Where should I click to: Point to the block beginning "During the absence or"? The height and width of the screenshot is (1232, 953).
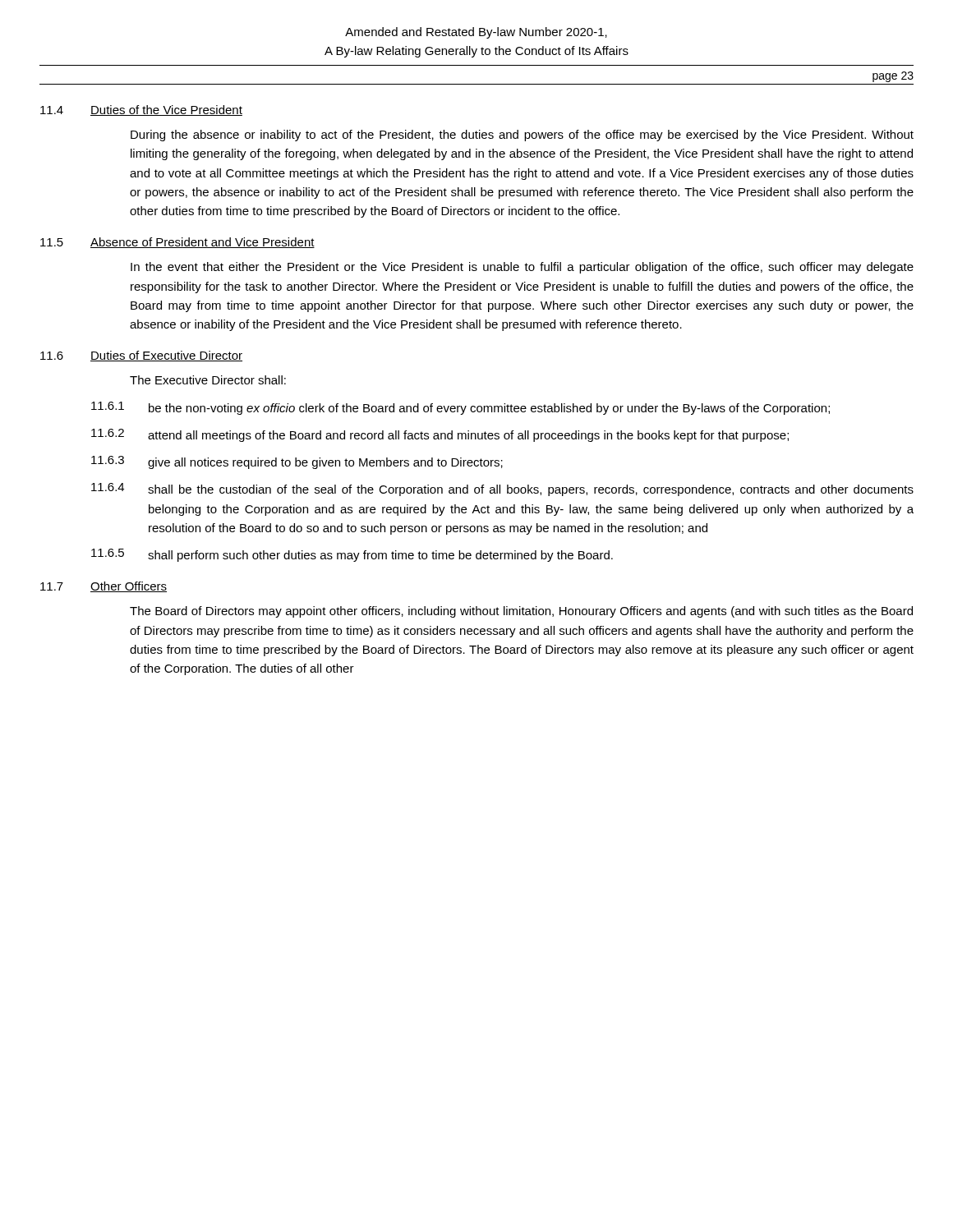[522, 172]
